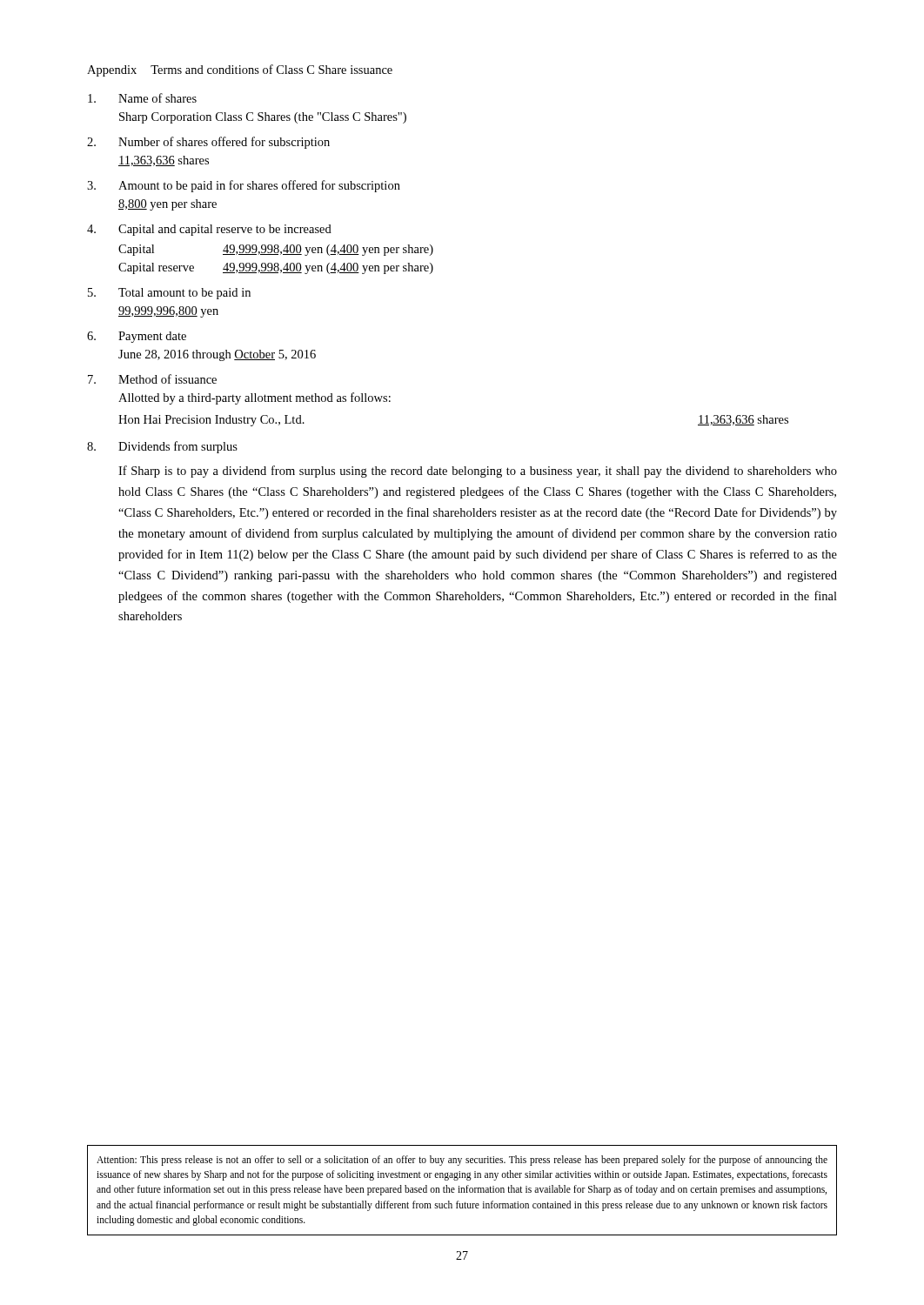Image resolution: width=924 pixels, height=1305 pixels.
Task: Click on the list item that says "4. Capital and capital reserve to"
Action: click(x=209, y=230)
